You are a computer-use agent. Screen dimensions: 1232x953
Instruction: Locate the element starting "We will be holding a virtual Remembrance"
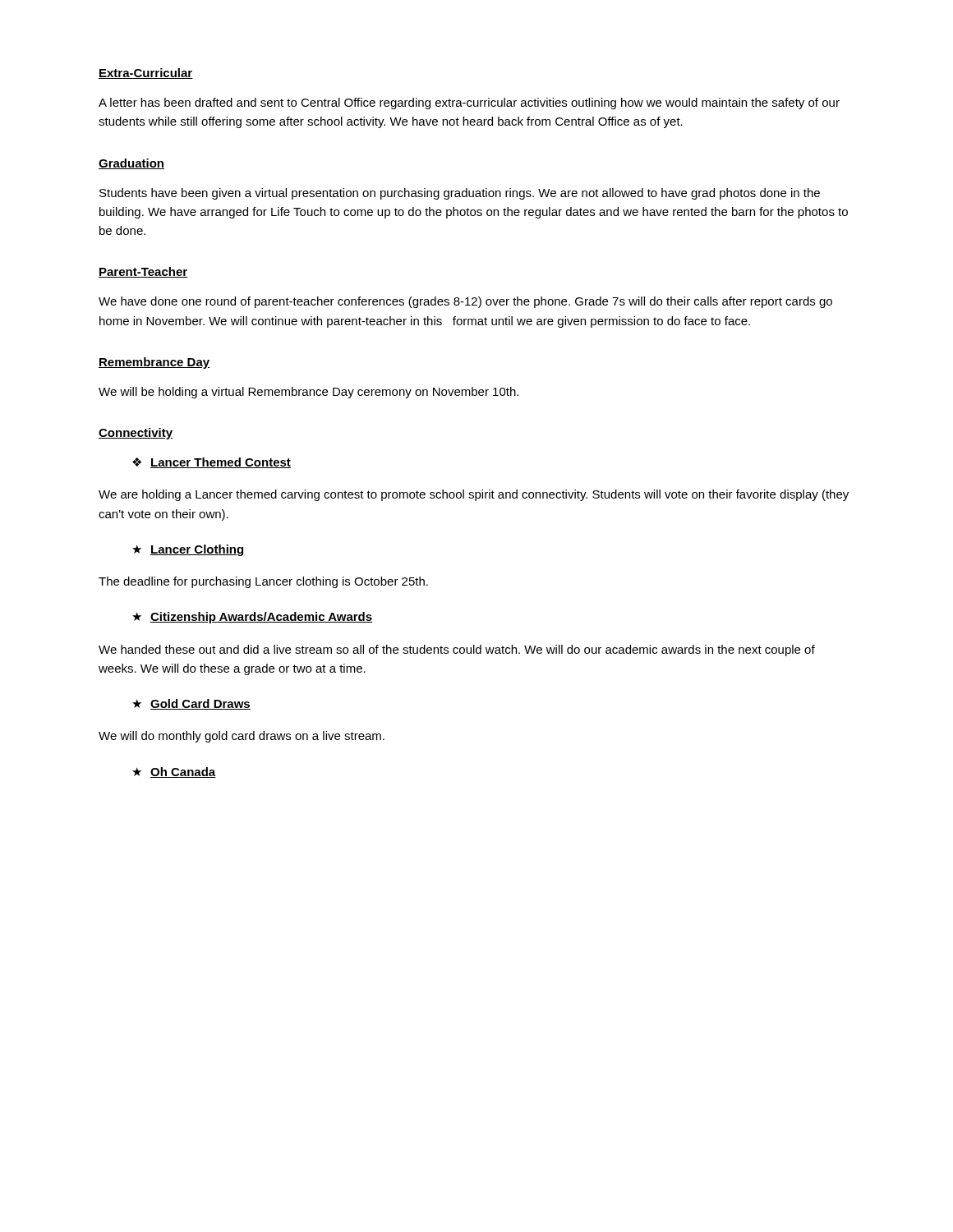309,391
